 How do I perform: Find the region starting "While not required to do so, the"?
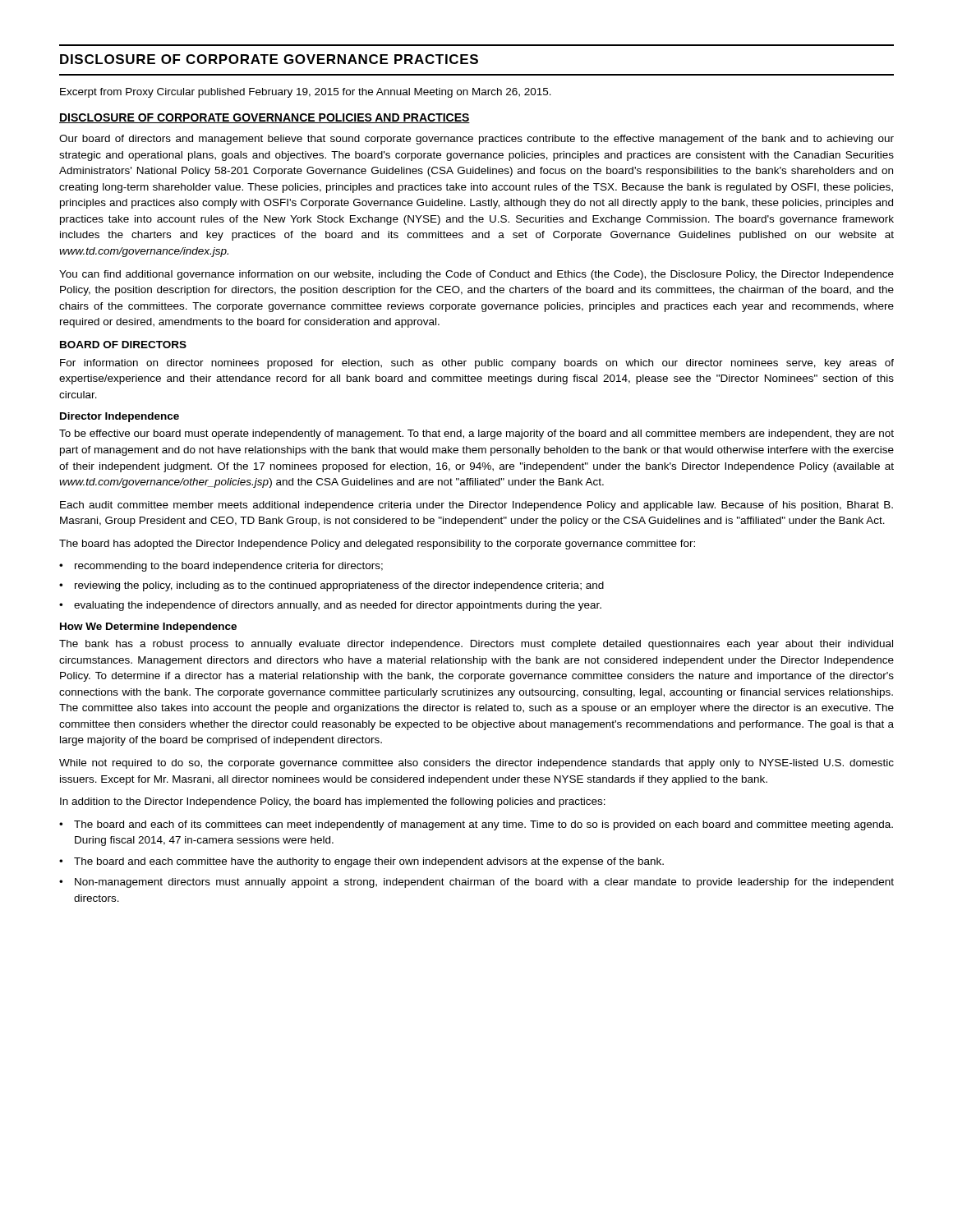tap(476, 771)
